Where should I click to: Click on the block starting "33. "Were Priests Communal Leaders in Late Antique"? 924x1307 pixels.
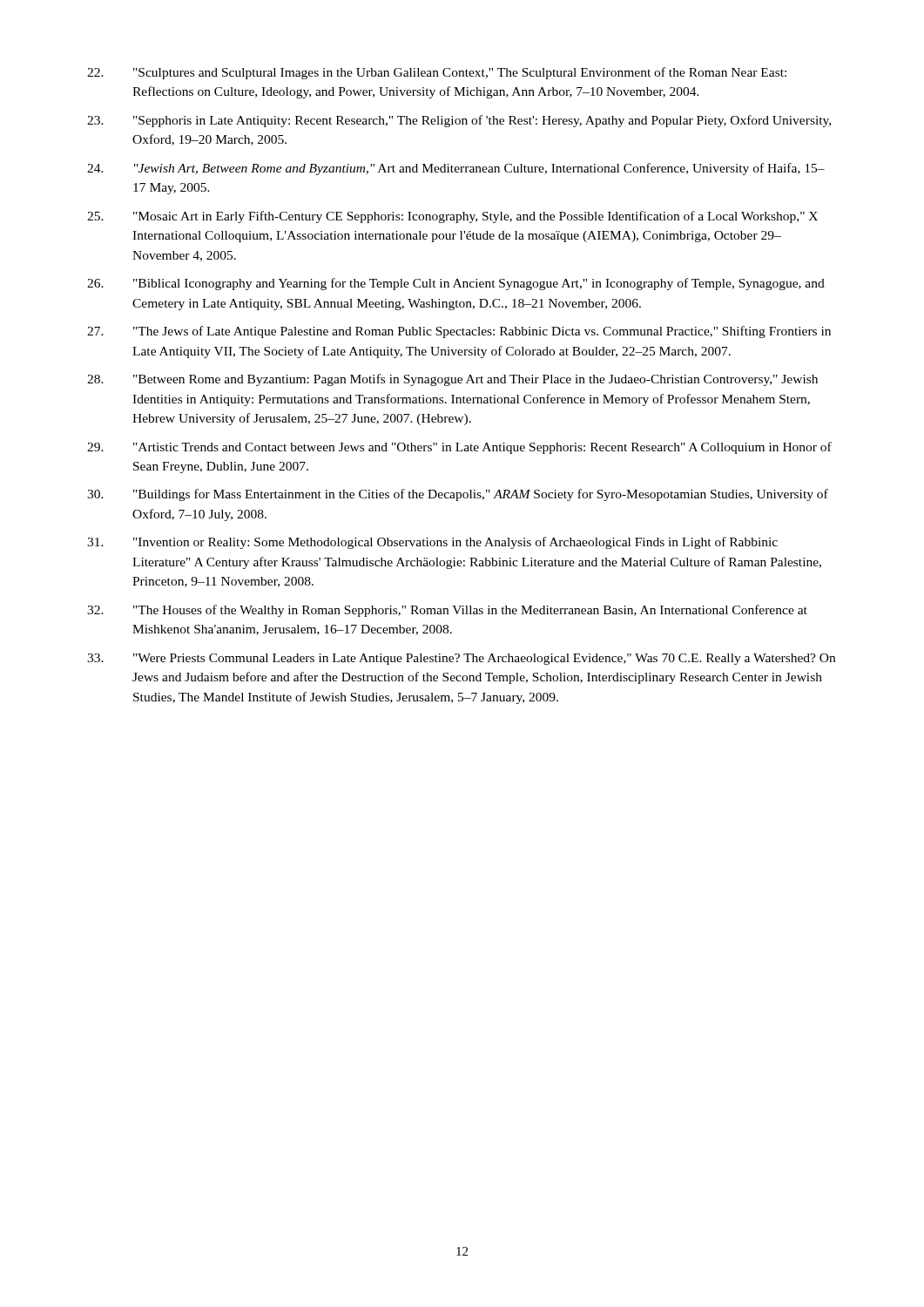click(x=462, y=677)
